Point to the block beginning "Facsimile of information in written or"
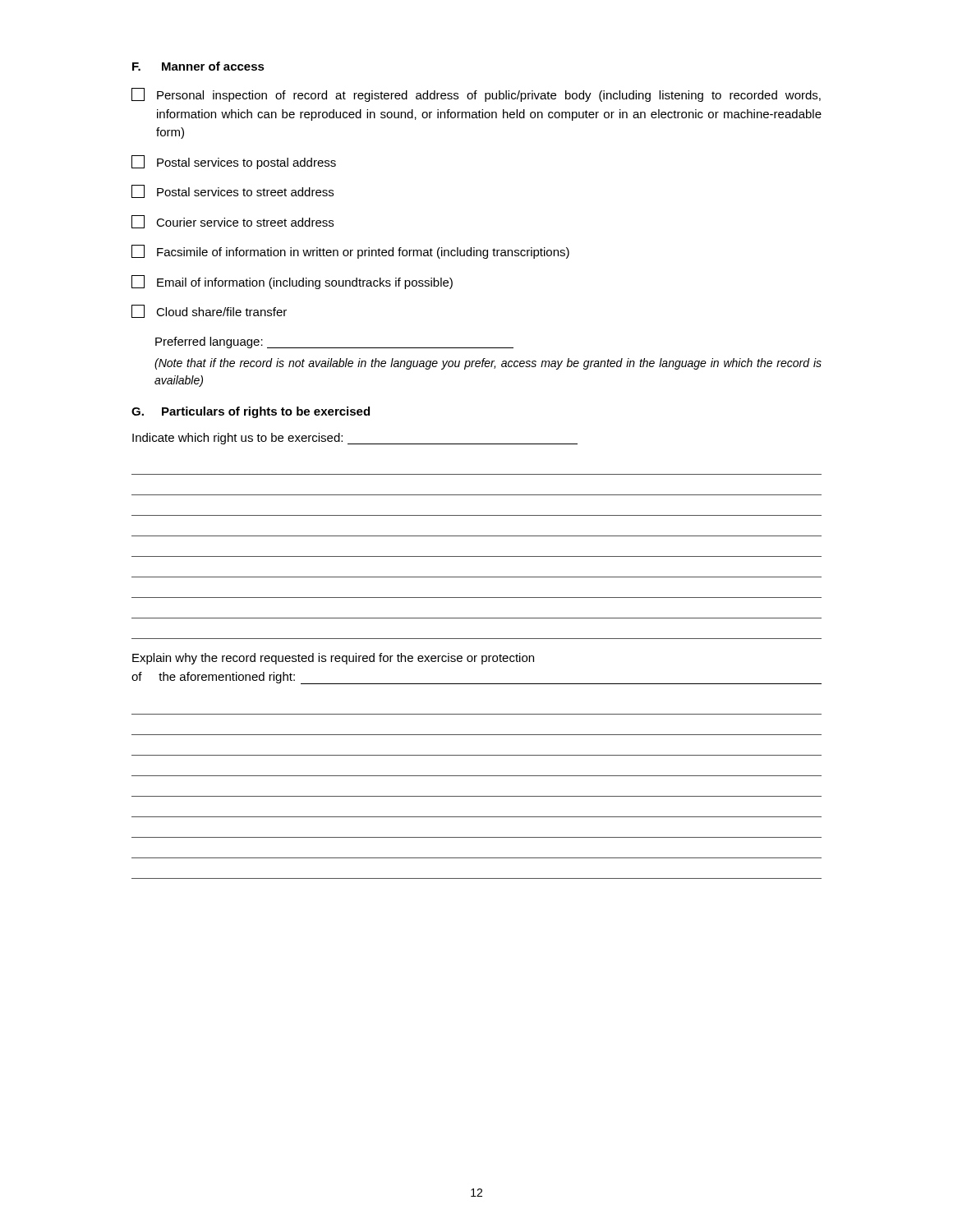This screenshot has height=1232, width=953. point(351,252)
